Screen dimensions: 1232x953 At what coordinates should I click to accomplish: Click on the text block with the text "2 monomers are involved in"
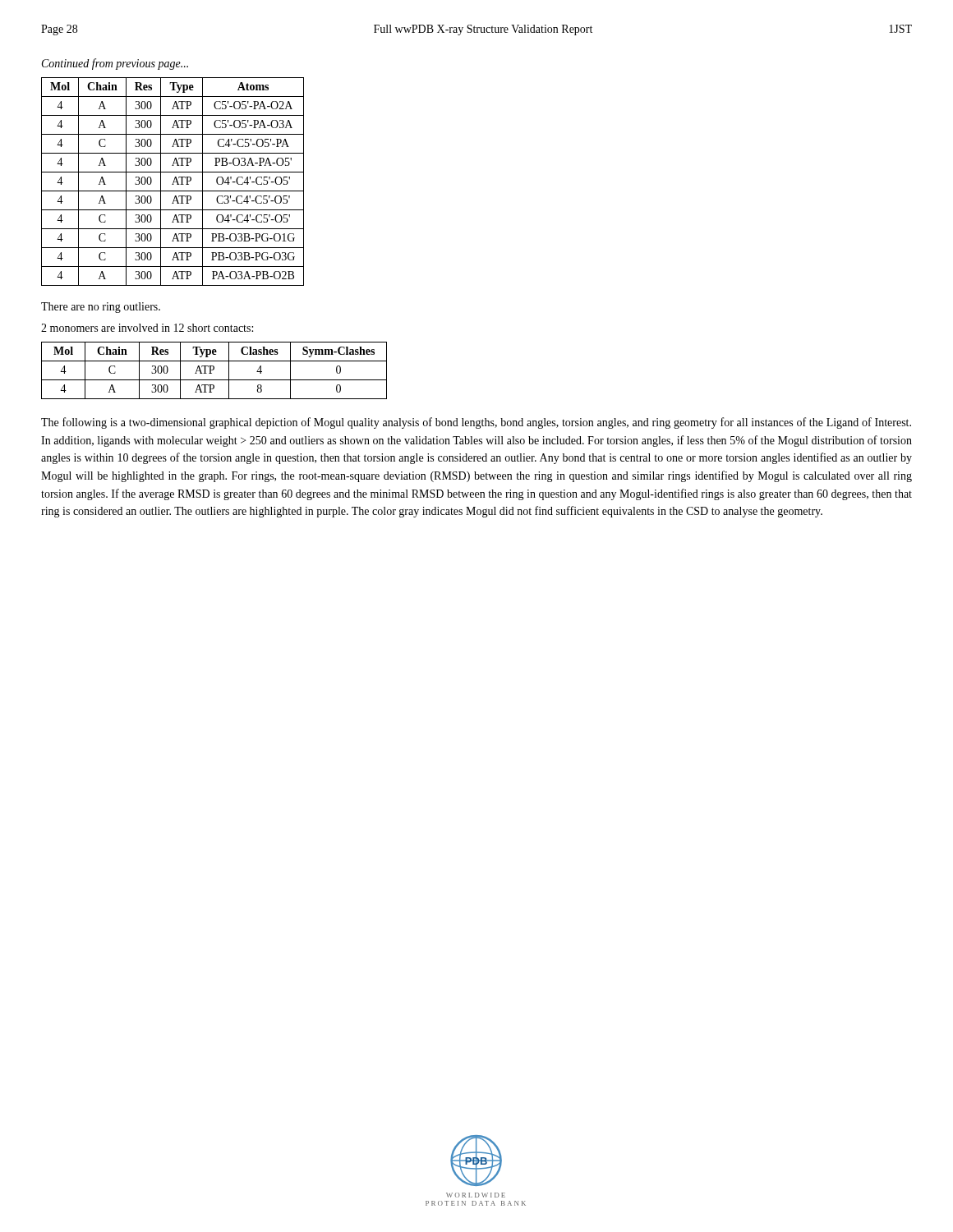coord(148,328)
